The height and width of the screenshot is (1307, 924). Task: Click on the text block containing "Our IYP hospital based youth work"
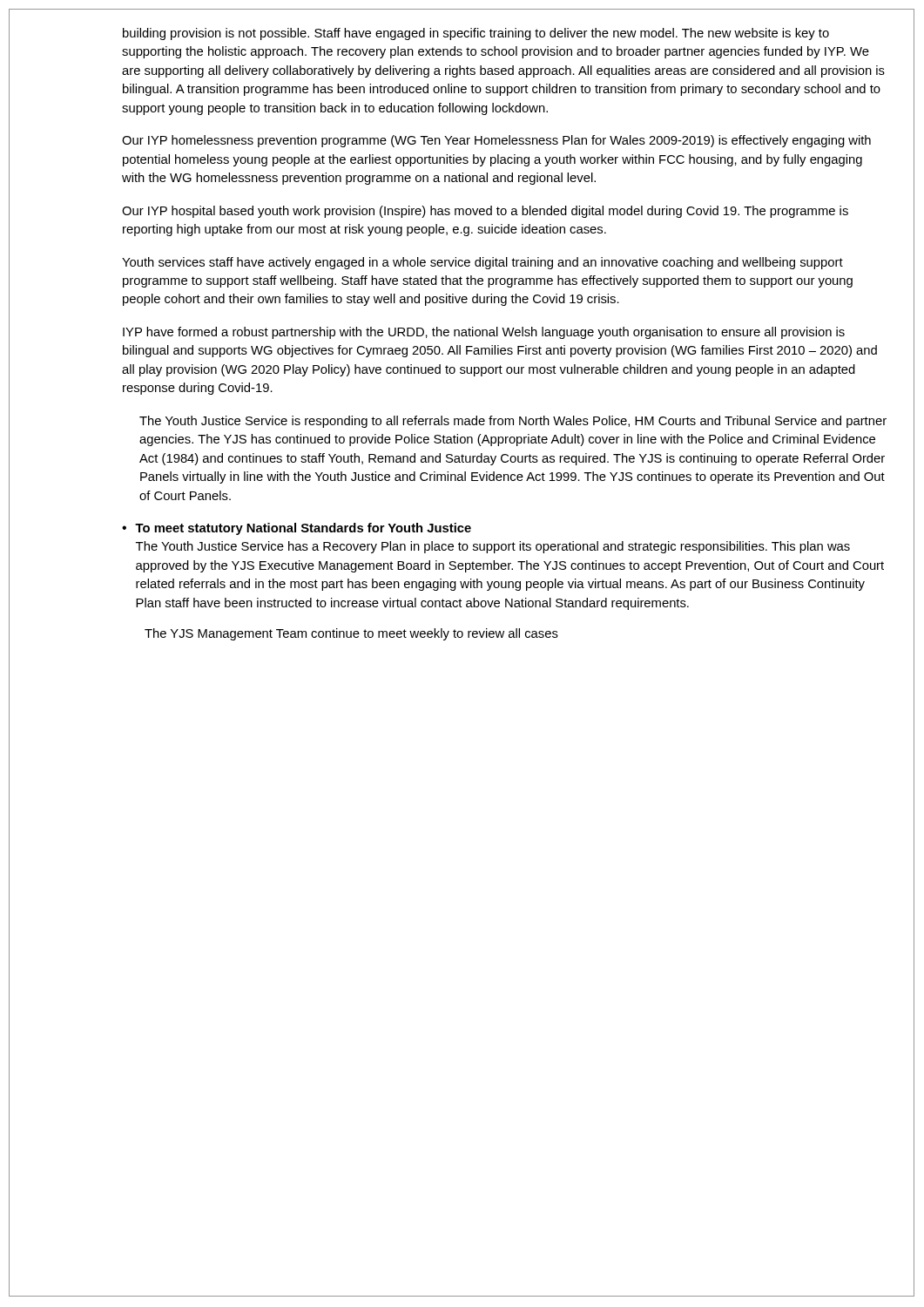[485, 220]
